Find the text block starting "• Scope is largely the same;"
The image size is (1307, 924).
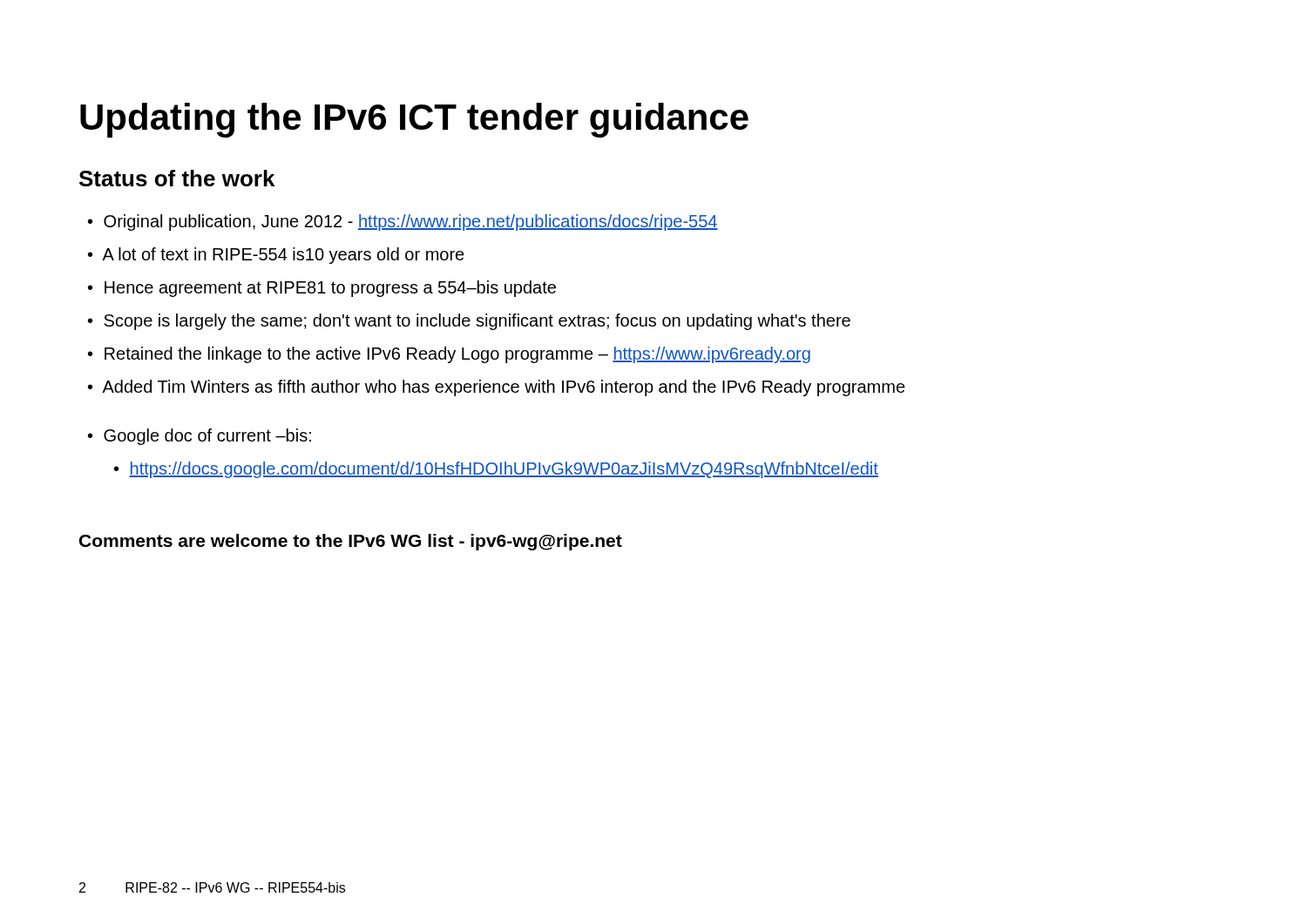(x=469, y=321)
